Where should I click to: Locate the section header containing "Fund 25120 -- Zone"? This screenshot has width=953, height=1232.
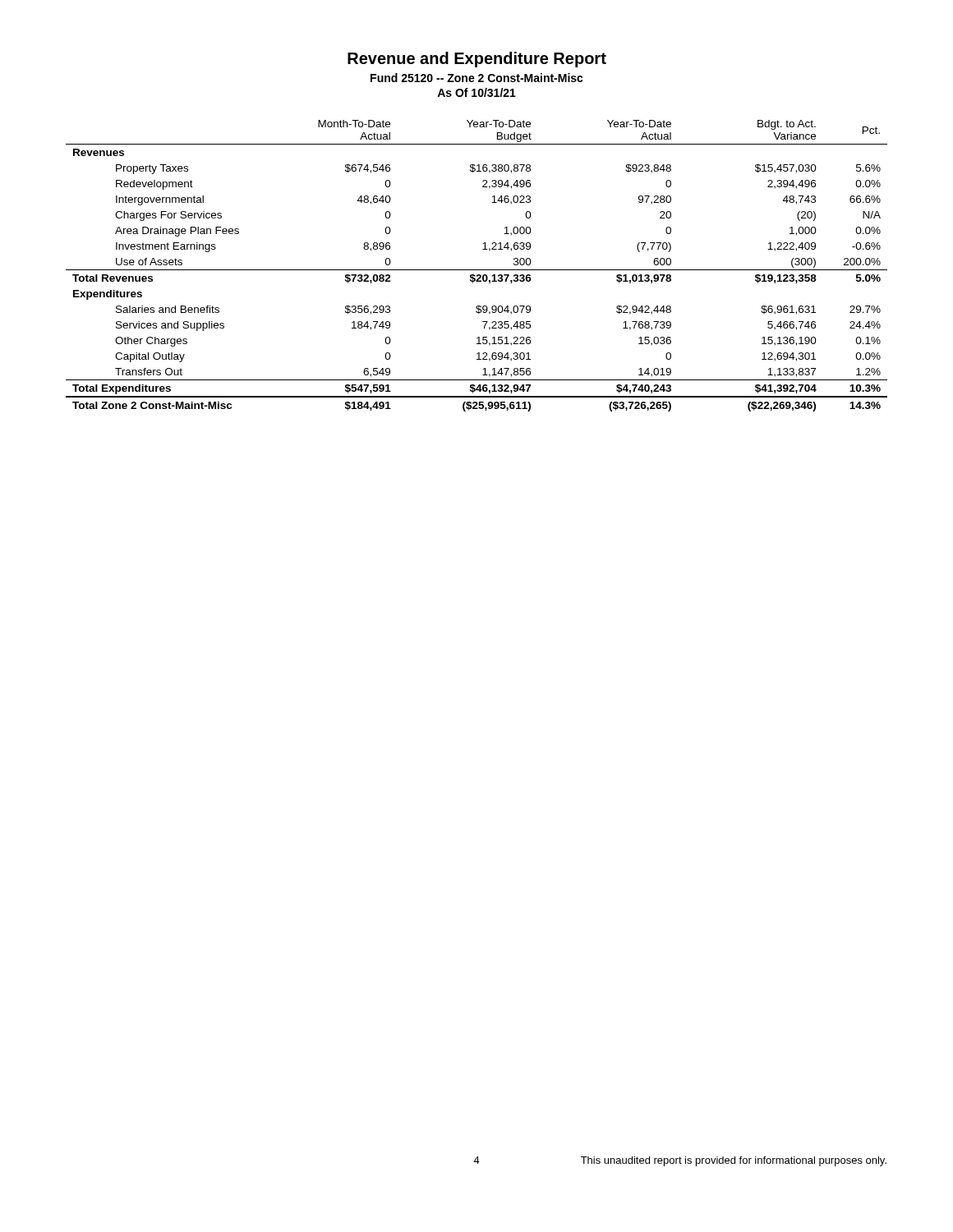click(476, 78)
